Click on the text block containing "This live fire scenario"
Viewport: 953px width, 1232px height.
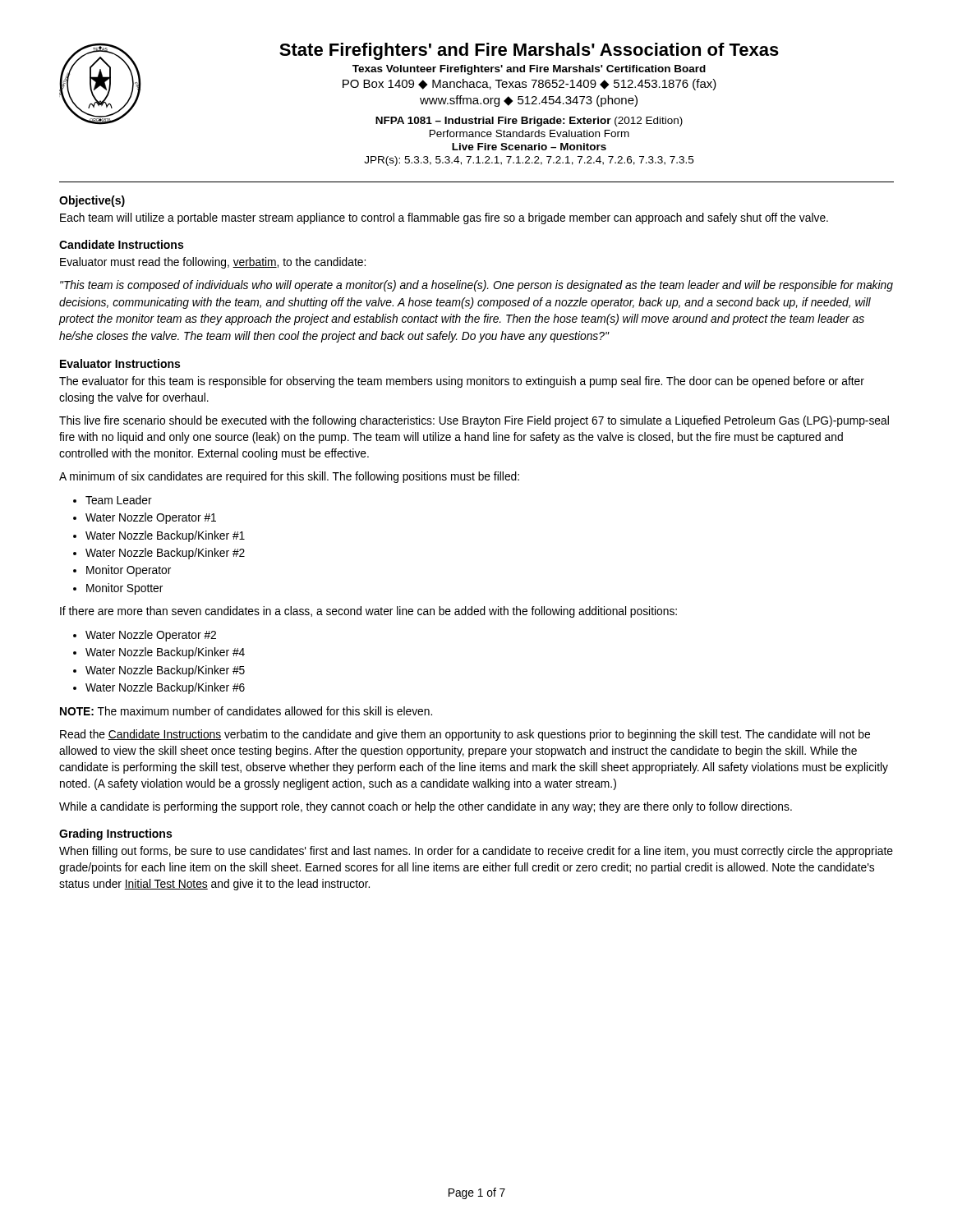474,437
